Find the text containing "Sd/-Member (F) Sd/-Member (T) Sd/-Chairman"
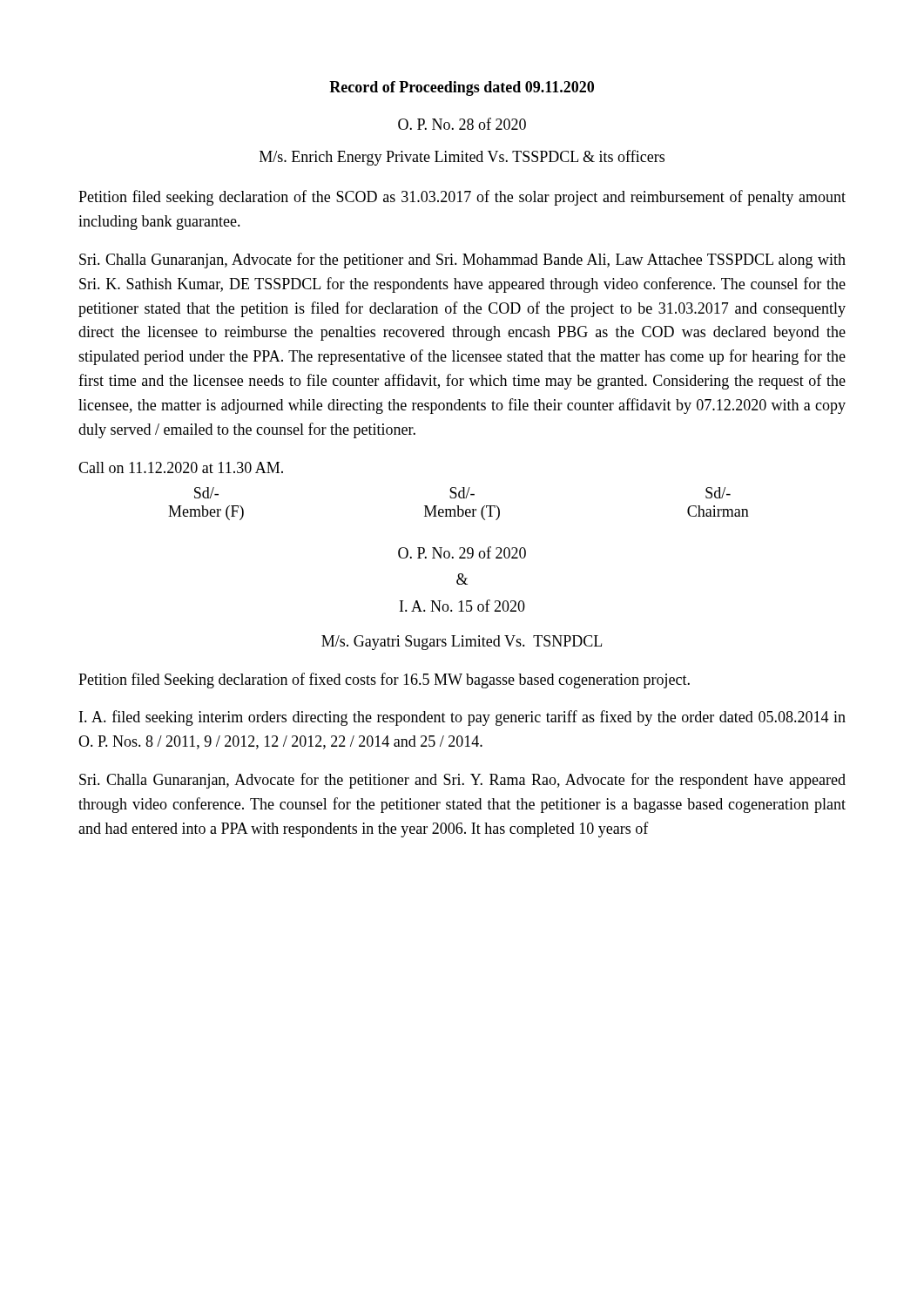This screenshot has height=1307, width=924. click(462, 503)
